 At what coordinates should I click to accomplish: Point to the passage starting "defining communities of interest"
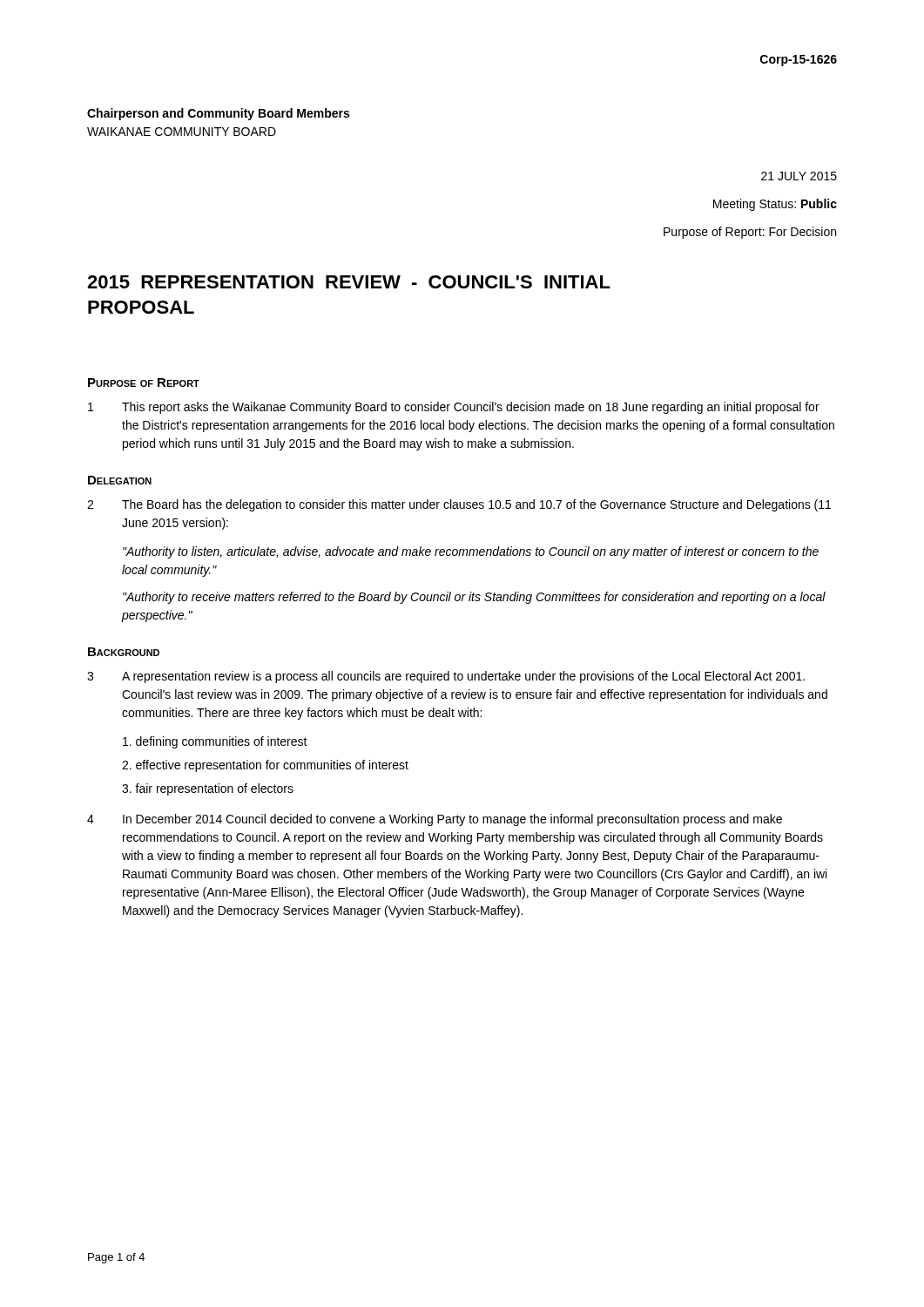click(x=214, y=742)
